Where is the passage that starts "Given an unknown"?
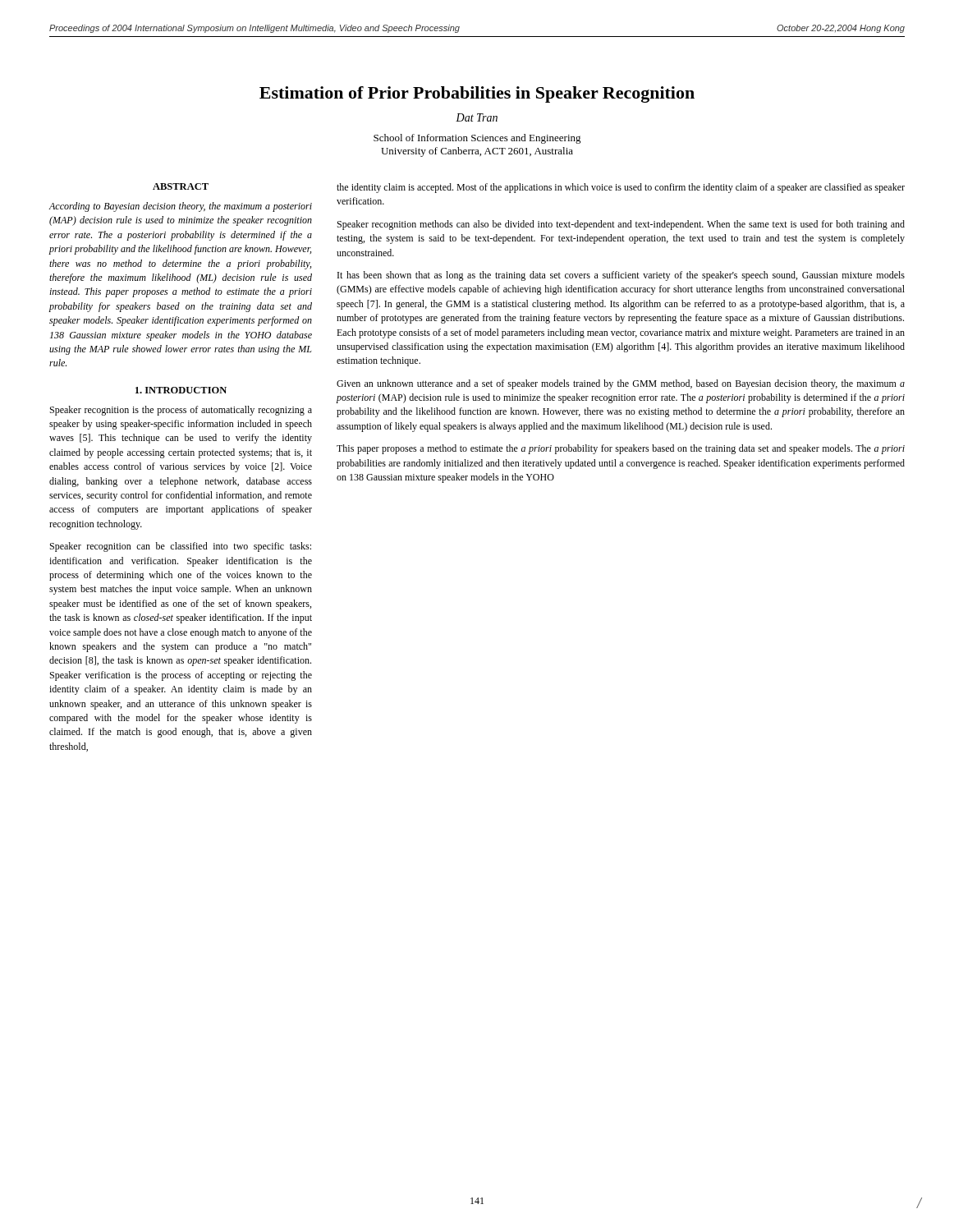954x1232 pixels. coord(621,405)
